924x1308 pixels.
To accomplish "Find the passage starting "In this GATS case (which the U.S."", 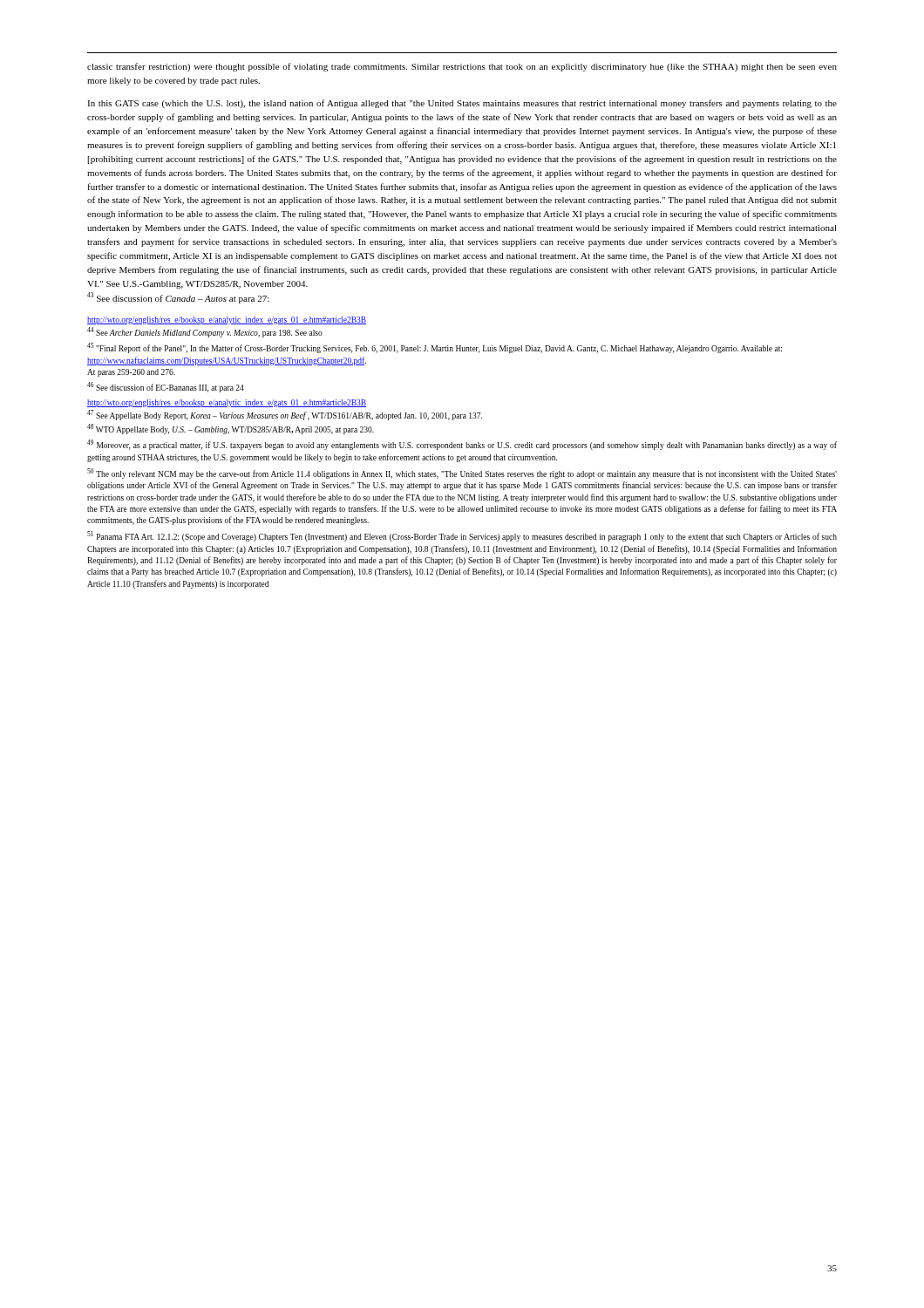I will [x=462, y=200].
